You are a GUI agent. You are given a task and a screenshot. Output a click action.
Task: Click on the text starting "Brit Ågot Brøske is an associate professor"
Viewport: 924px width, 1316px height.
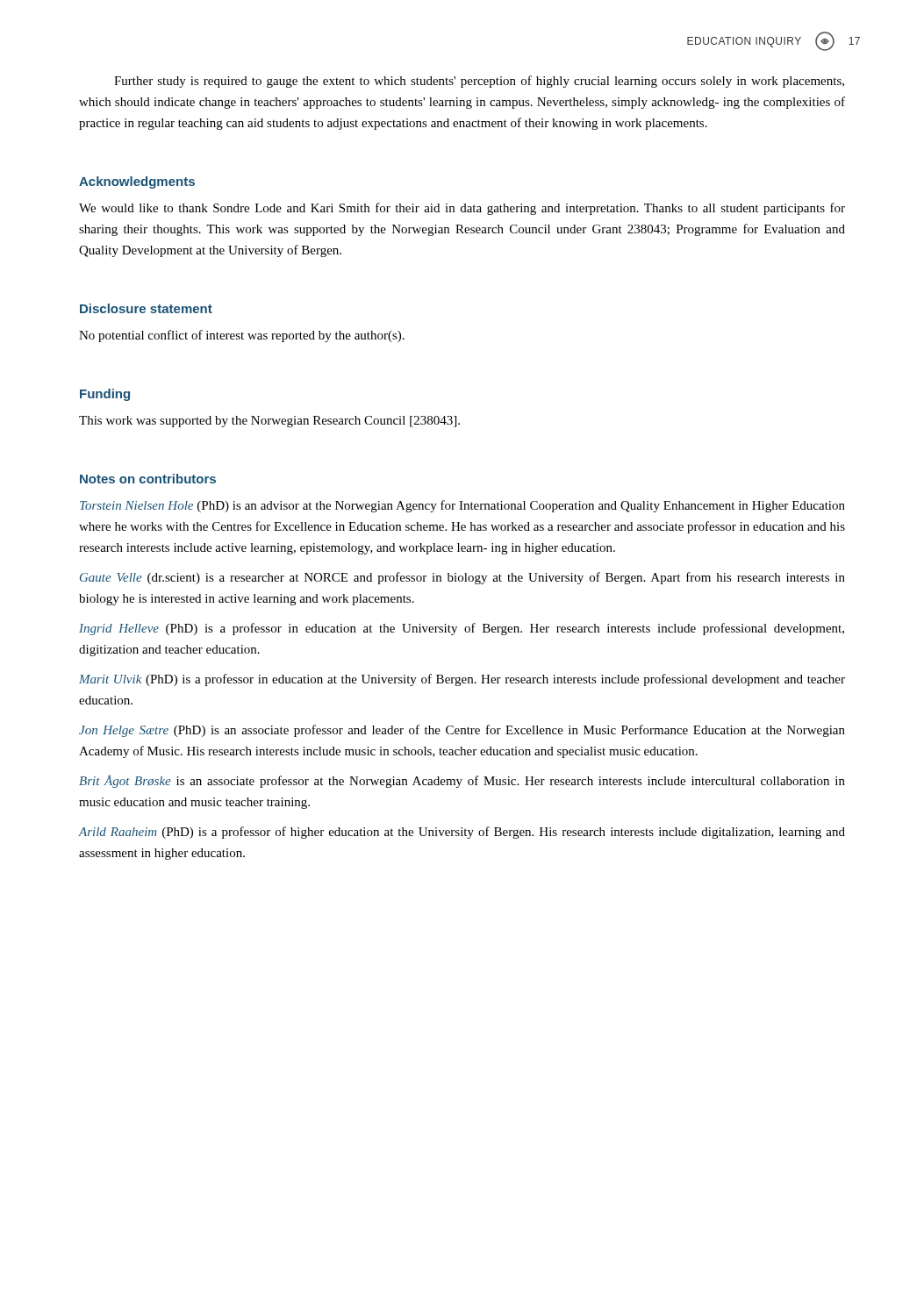(x=462, y=791)
